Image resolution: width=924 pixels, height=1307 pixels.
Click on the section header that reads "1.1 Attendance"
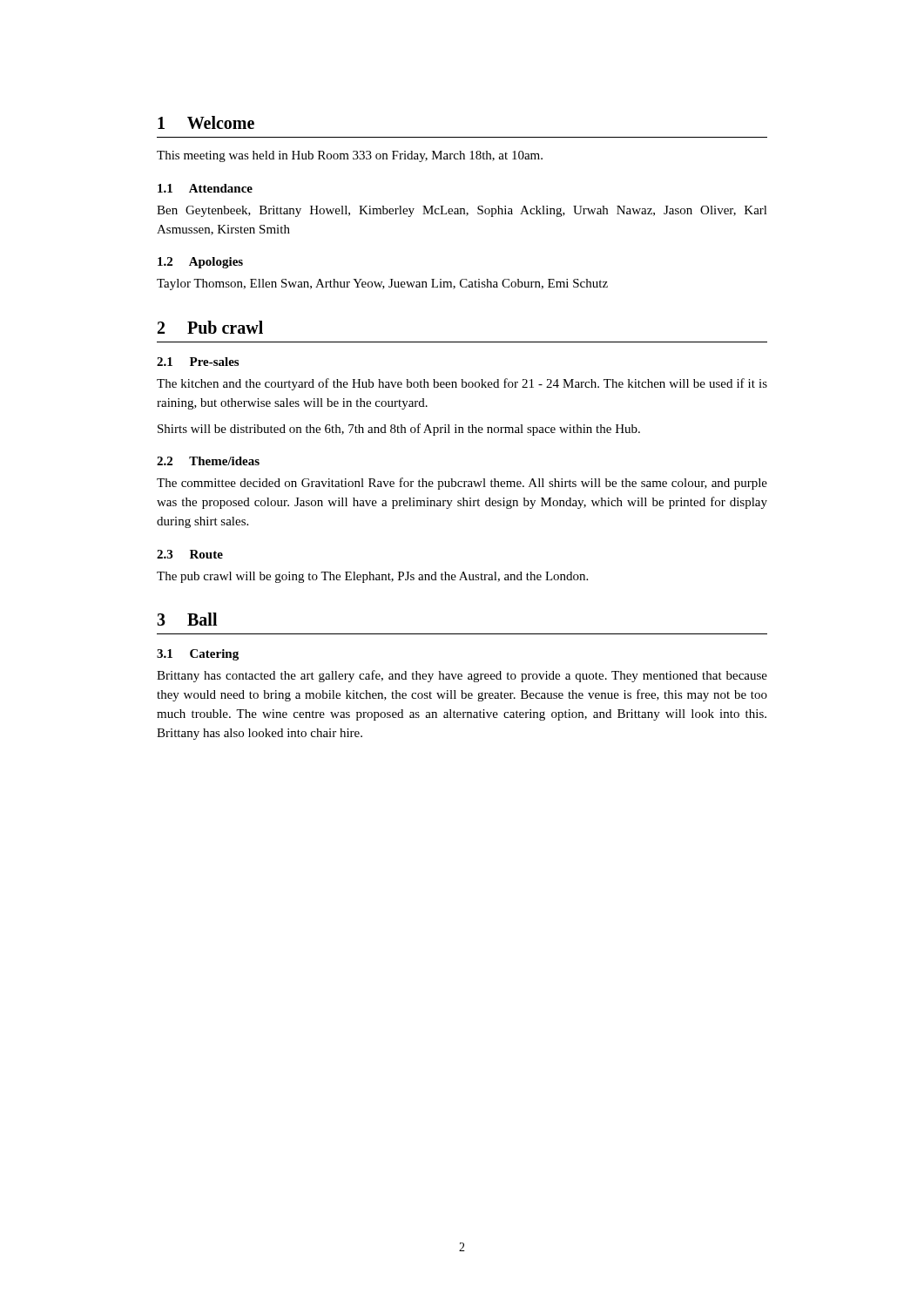click(x=205, y=188)
